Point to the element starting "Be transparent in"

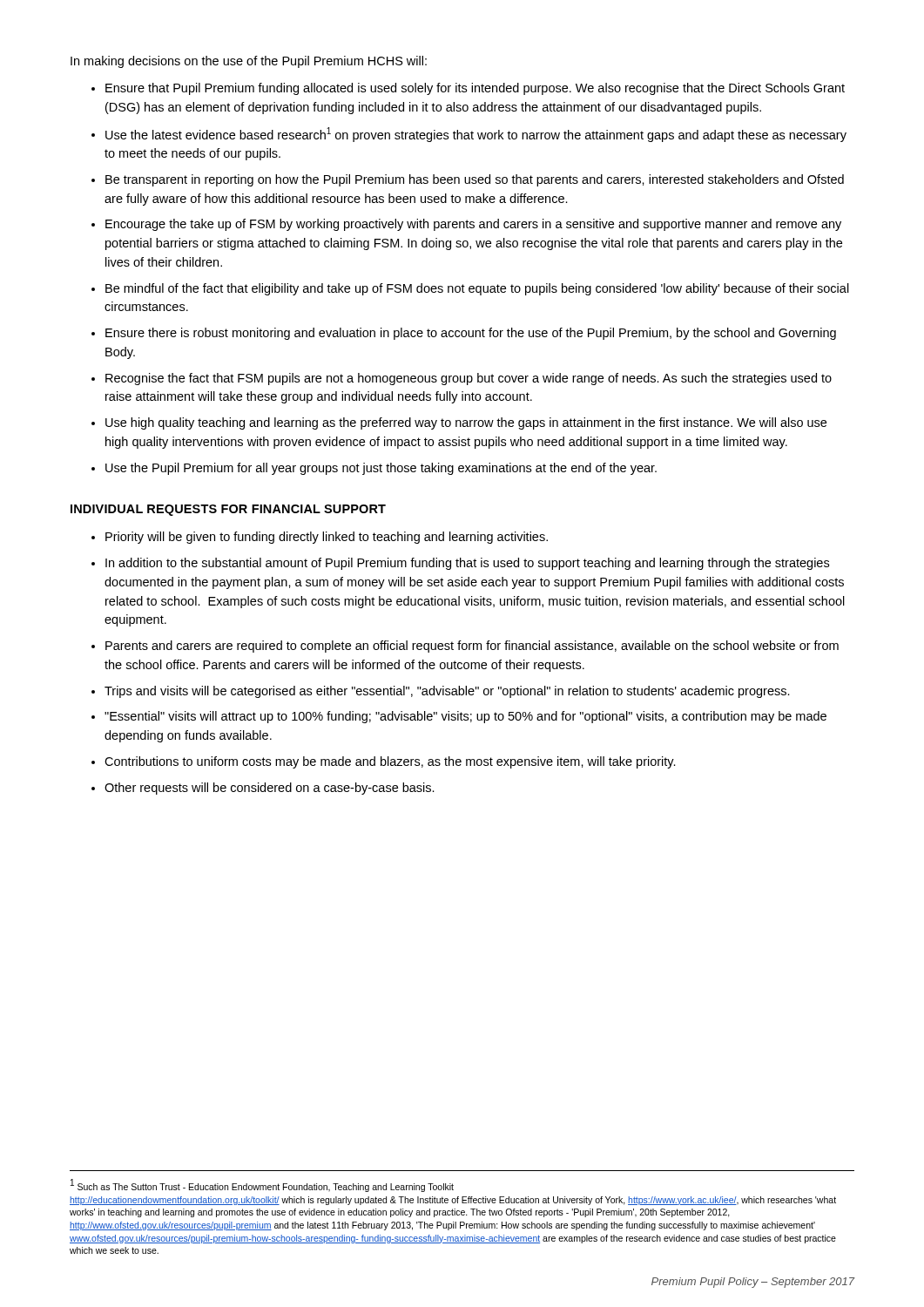tap(474, 189)
